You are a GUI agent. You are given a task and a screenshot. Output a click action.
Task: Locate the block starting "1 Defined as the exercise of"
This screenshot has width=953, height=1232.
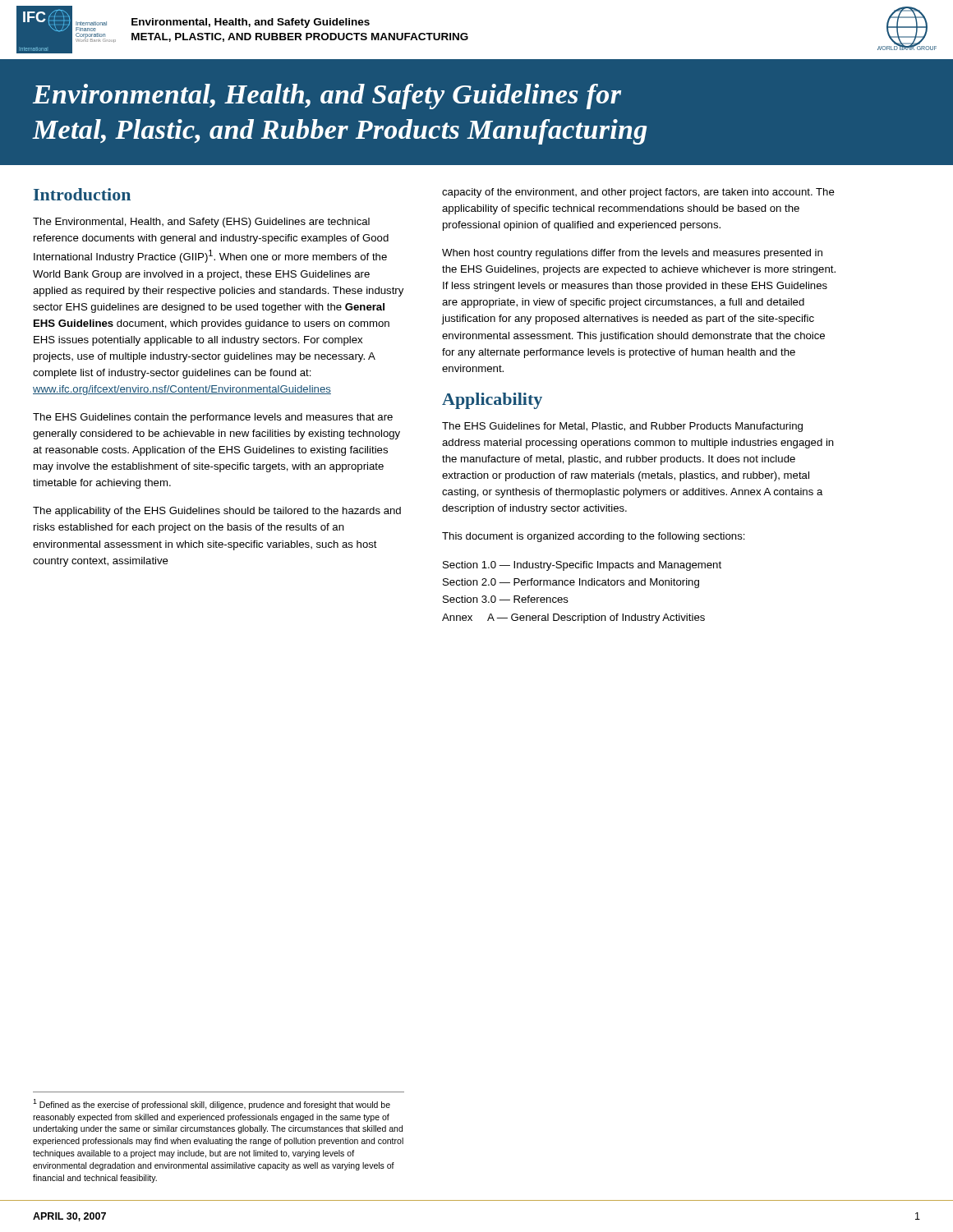(218, 1140)
